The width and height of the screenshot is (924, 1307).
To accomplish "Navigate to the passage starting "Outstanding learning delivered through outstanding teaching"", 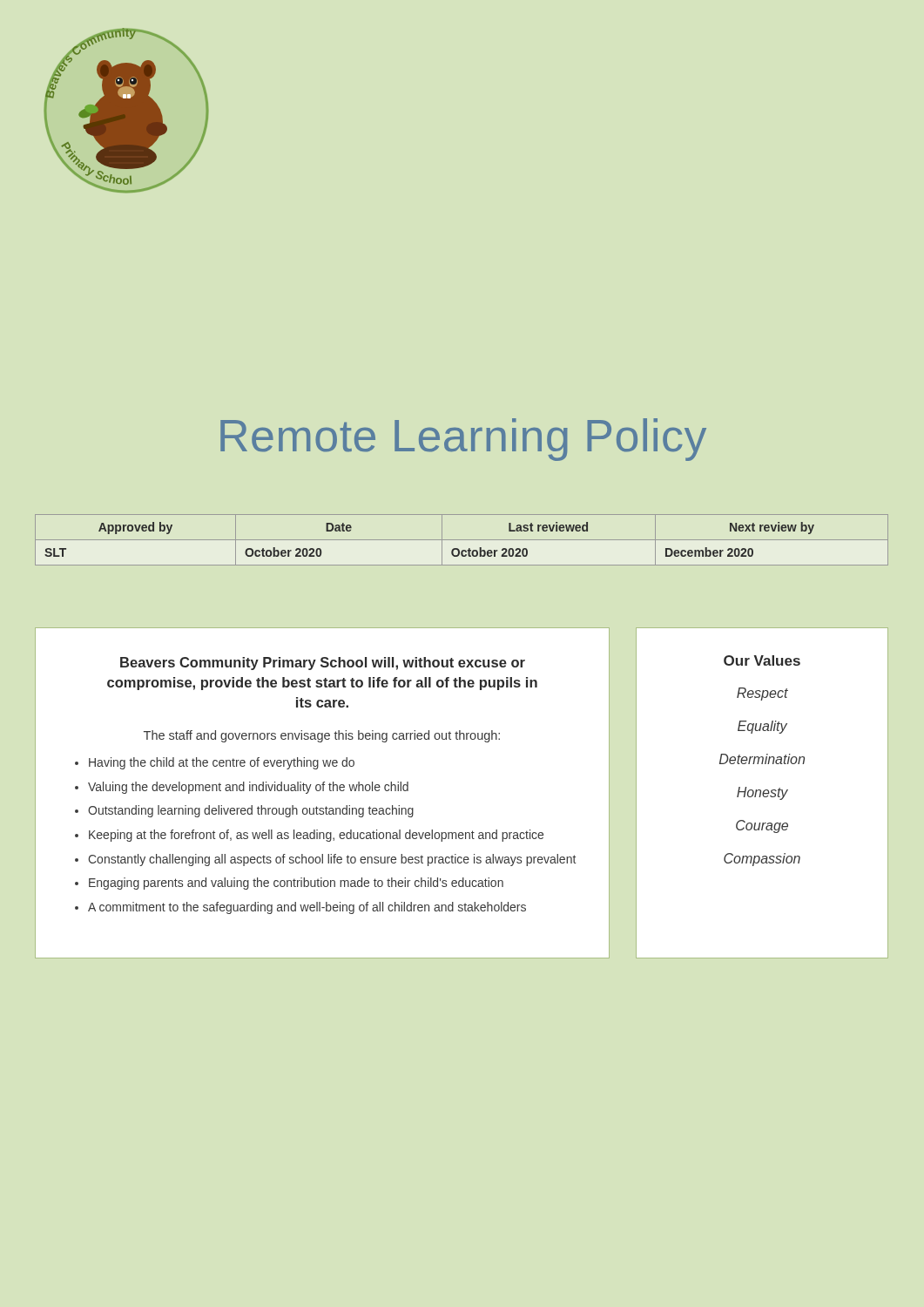I will pos(251,811).
